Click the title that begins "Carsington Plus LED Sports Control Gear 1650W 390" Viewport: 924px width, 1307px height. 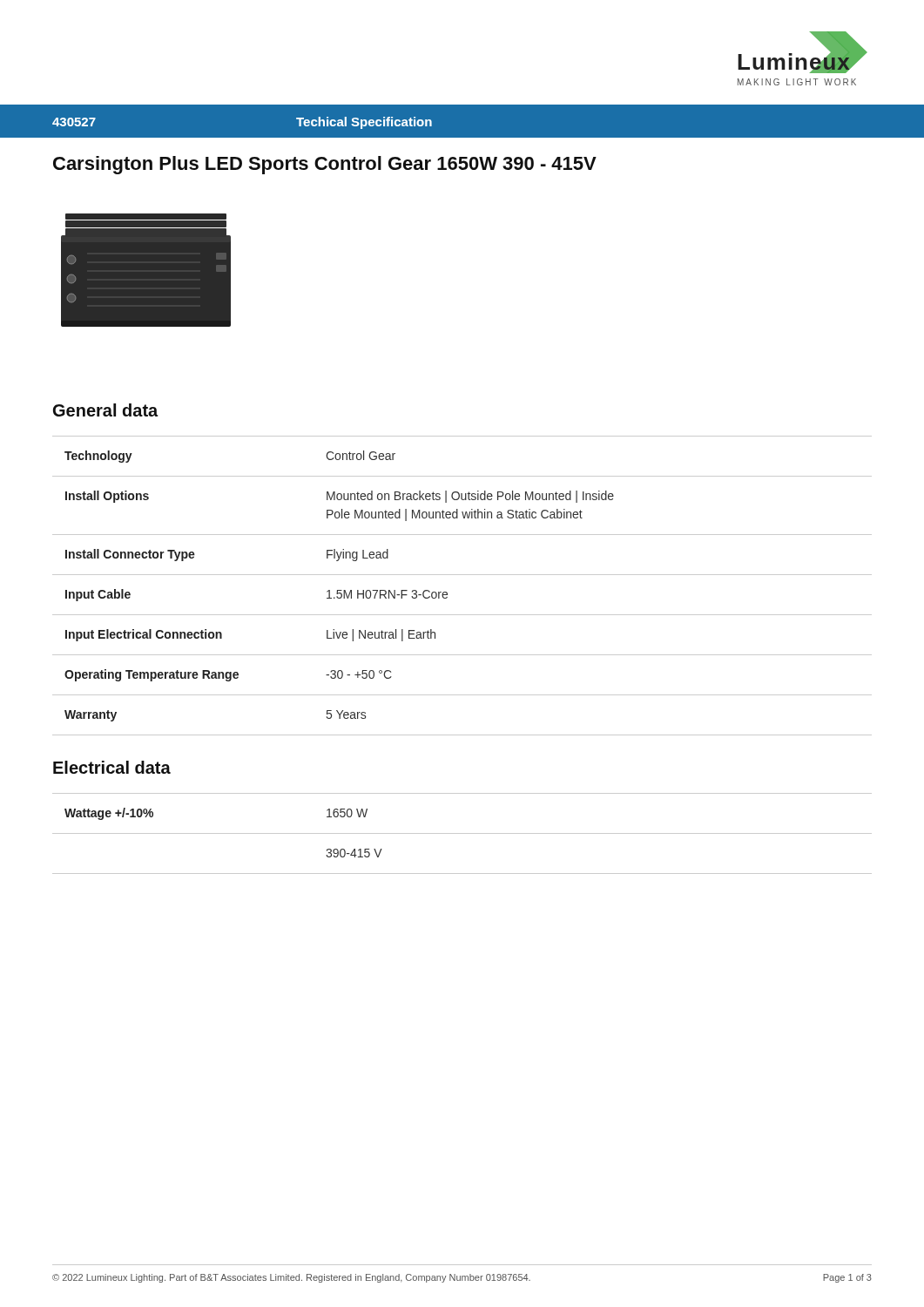coord(462,164)
